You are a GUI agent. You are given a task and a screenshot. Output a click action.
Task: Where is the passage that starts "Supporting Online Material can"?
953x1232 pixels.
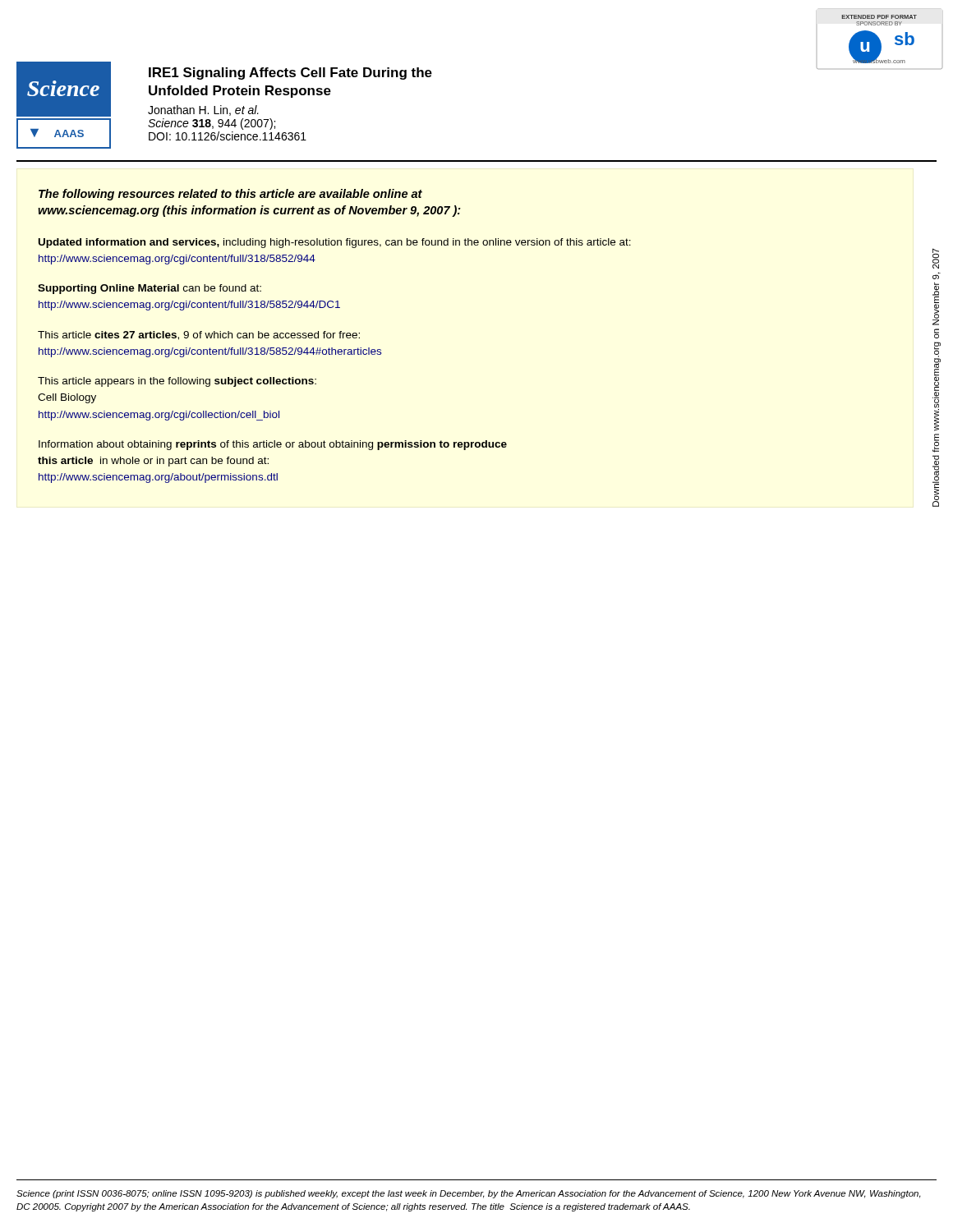pyautogui.click(x=189, y=296)
